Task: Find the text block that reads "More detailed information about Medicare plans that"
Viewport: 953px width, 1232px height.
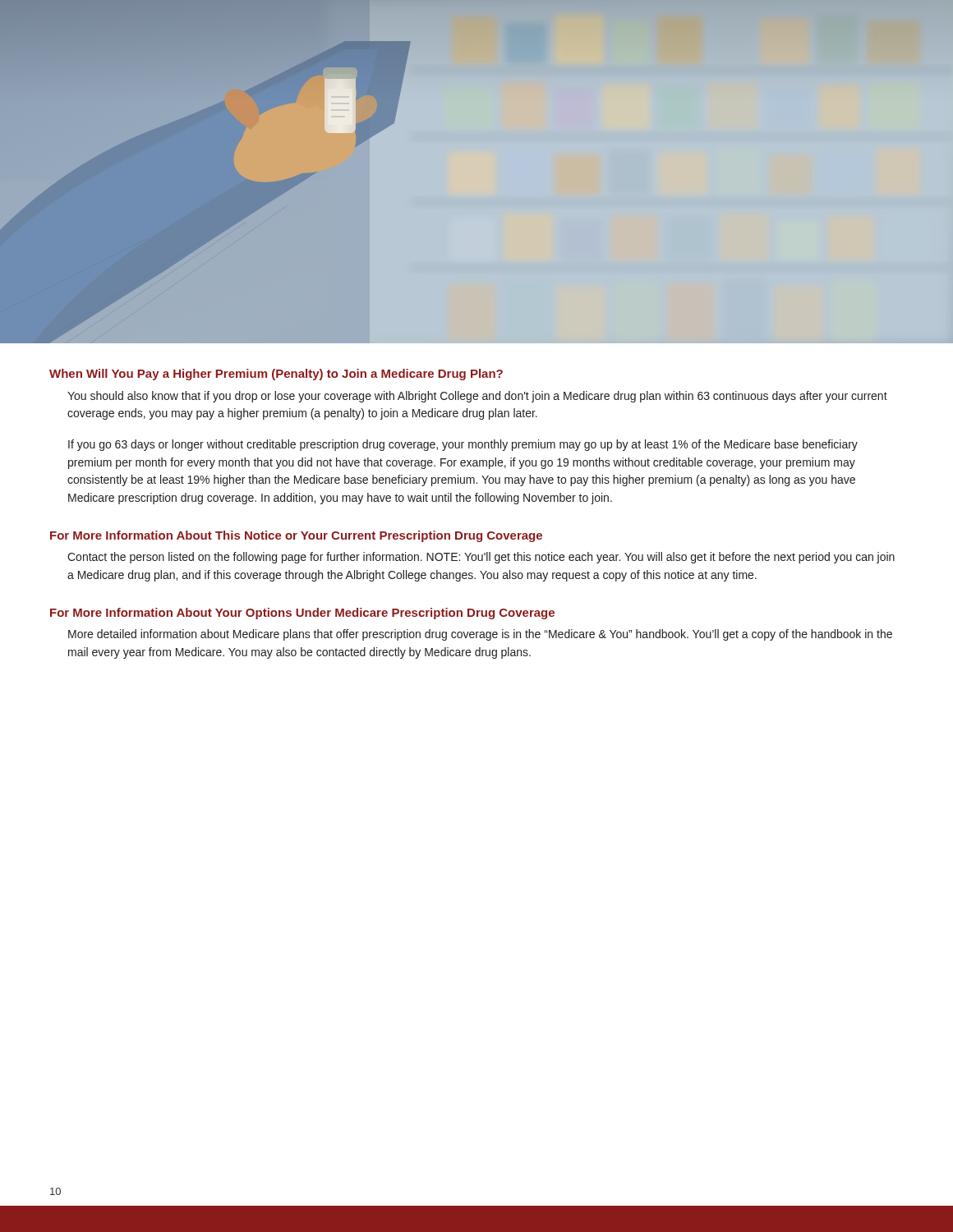Action: (480, 643)
